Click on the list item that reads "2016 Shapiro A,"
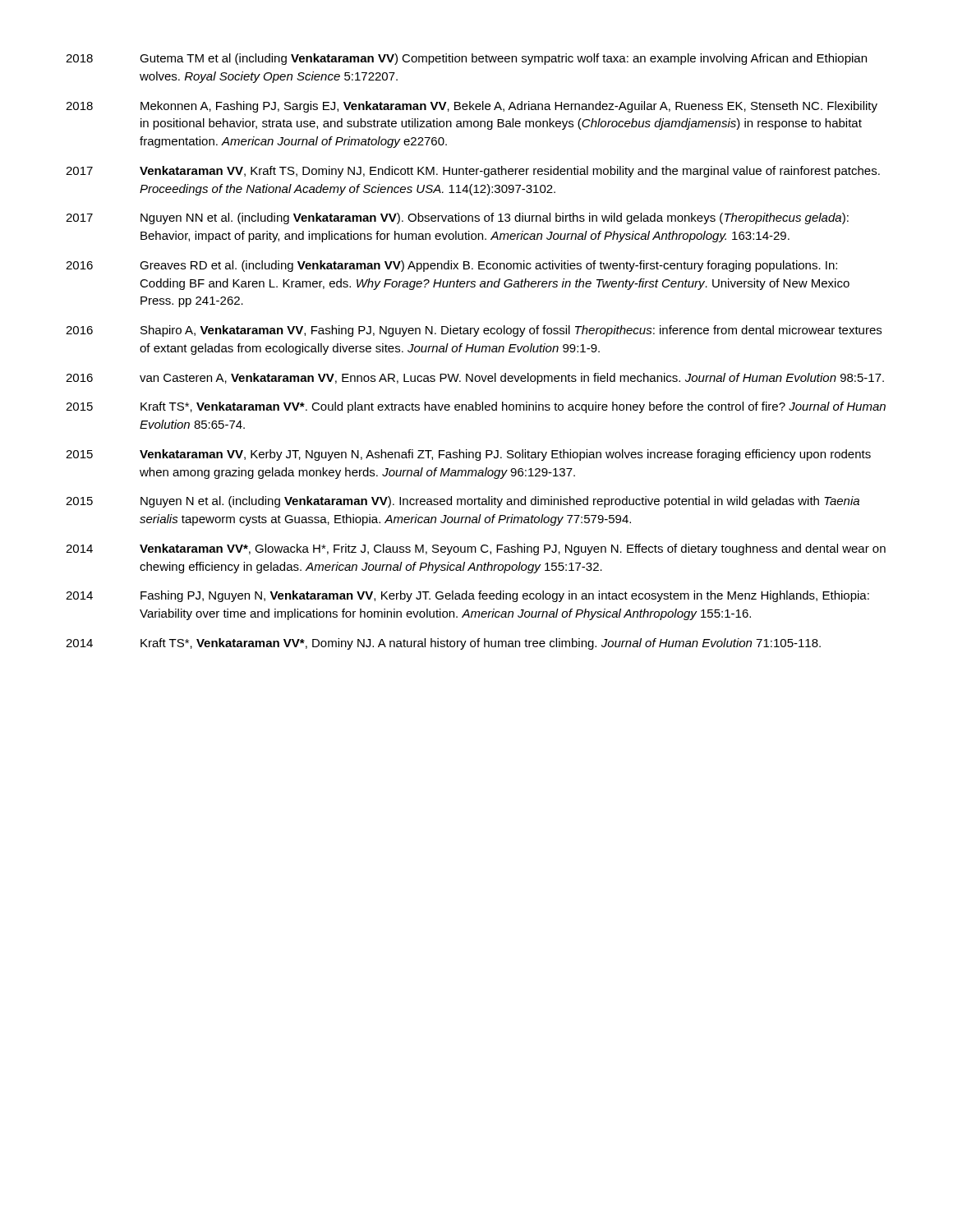953x1232 pixels. [x=476, y=339]
